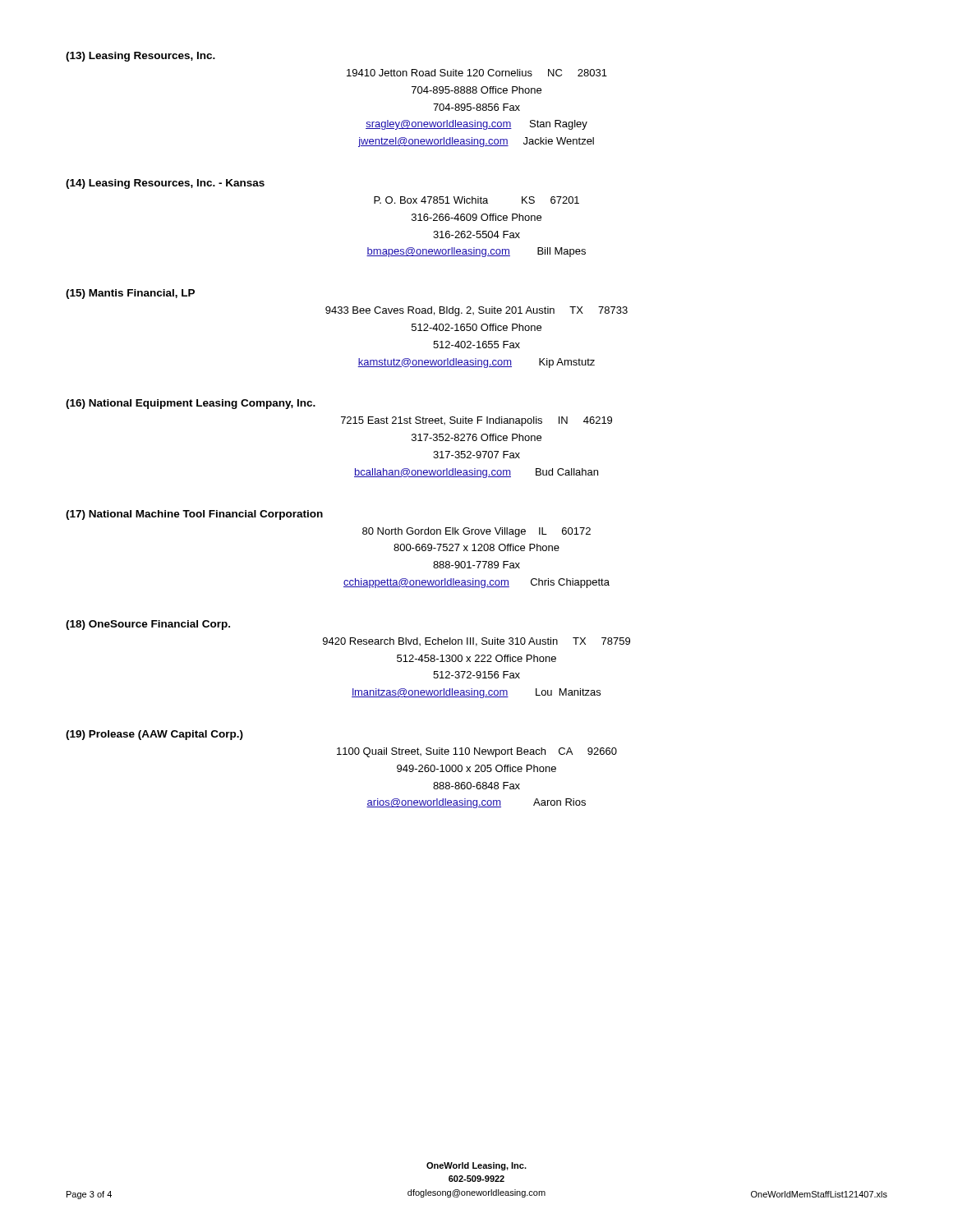Find the element starting "(16) National Equipment Leasing Company, Inc."
The width and height of the screenshot is (953, 1232).
[476, 439]
